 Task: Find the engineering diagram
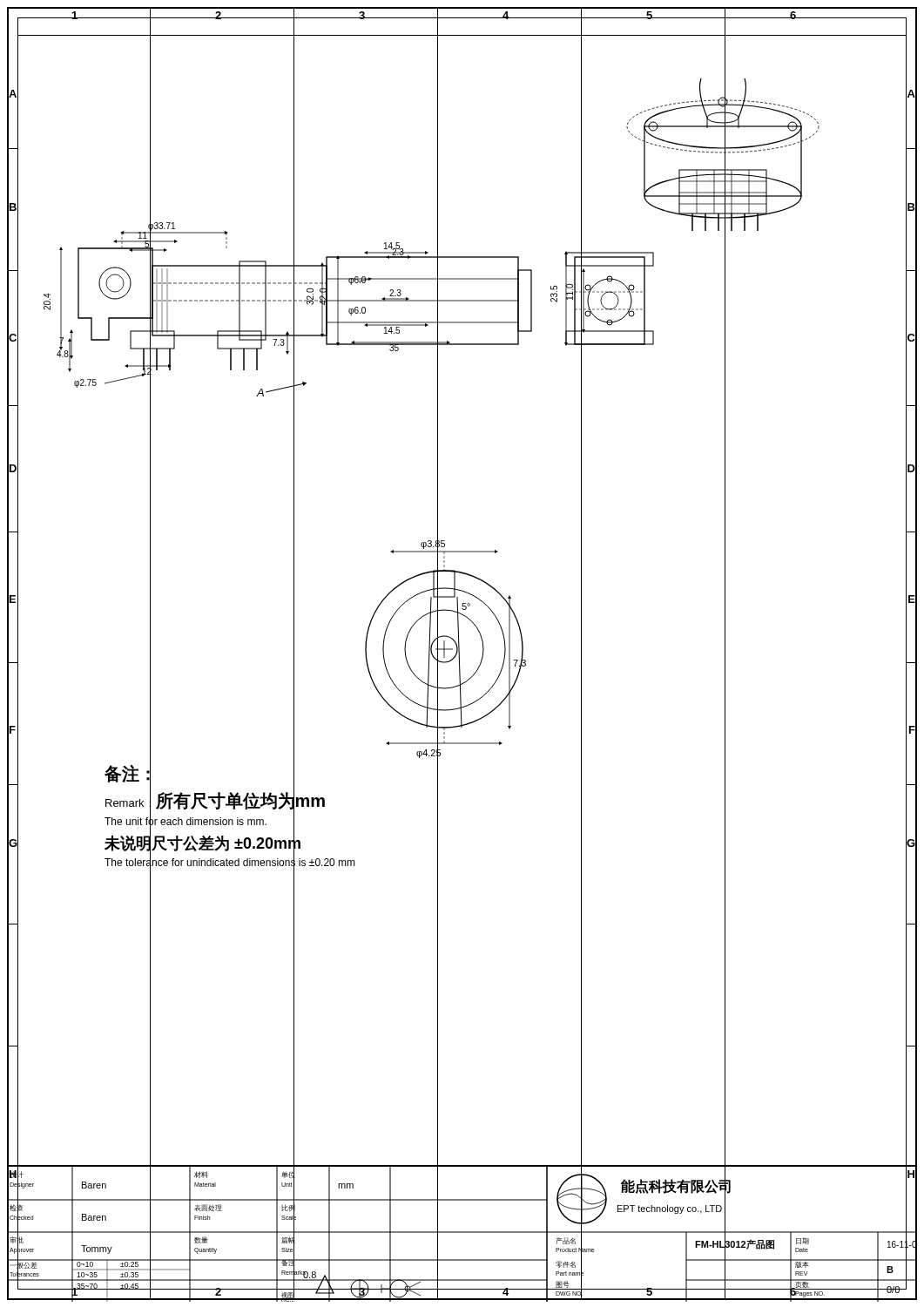[462, 510]
